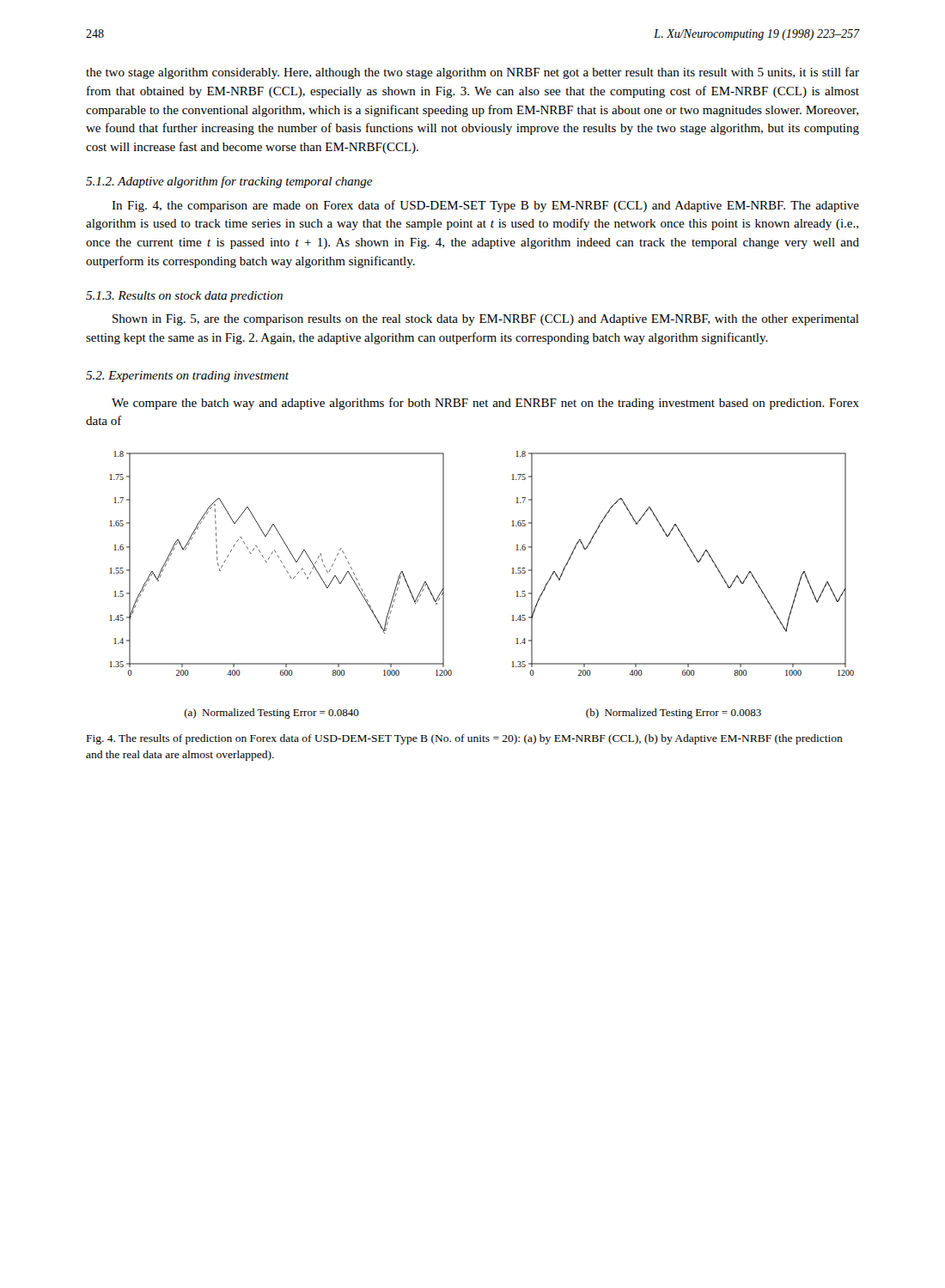Find the section header containing "5.2. Experiments on trading investment"

[x=187, y=375]
